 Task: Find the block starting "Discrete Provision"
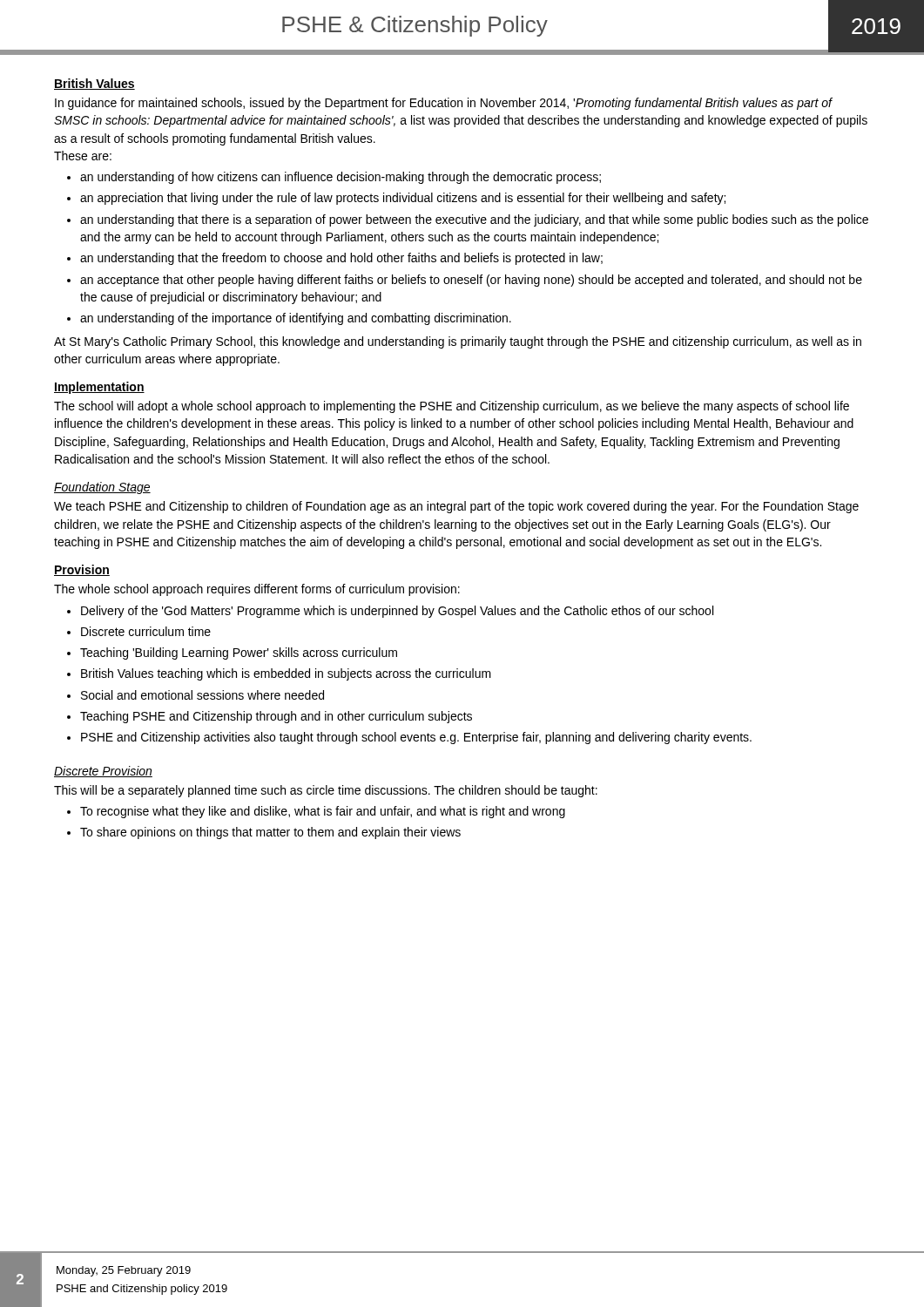tap(103, 771)
